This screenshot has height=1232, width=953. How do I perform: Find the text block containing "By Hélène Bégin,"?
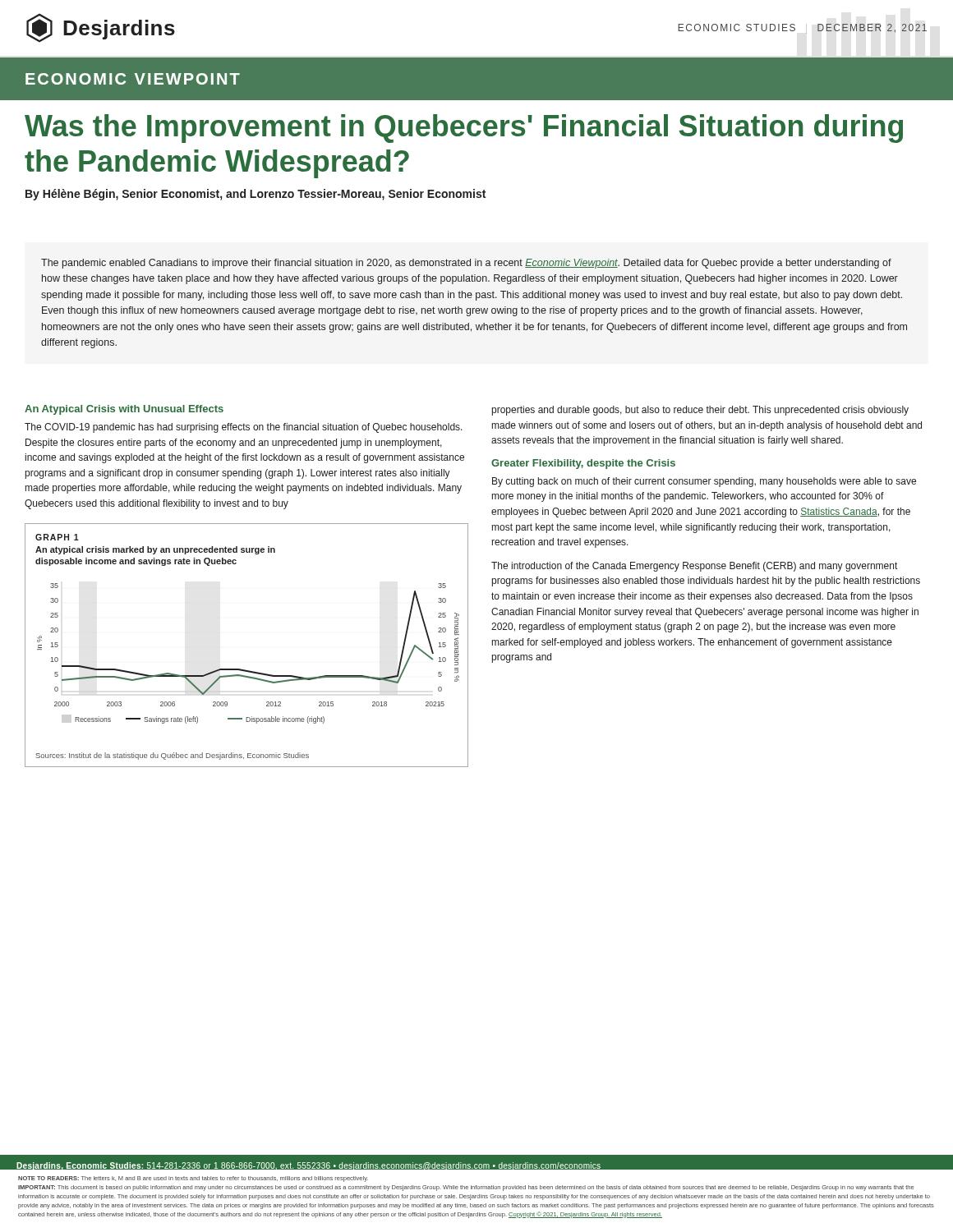(x=255, y=194)
